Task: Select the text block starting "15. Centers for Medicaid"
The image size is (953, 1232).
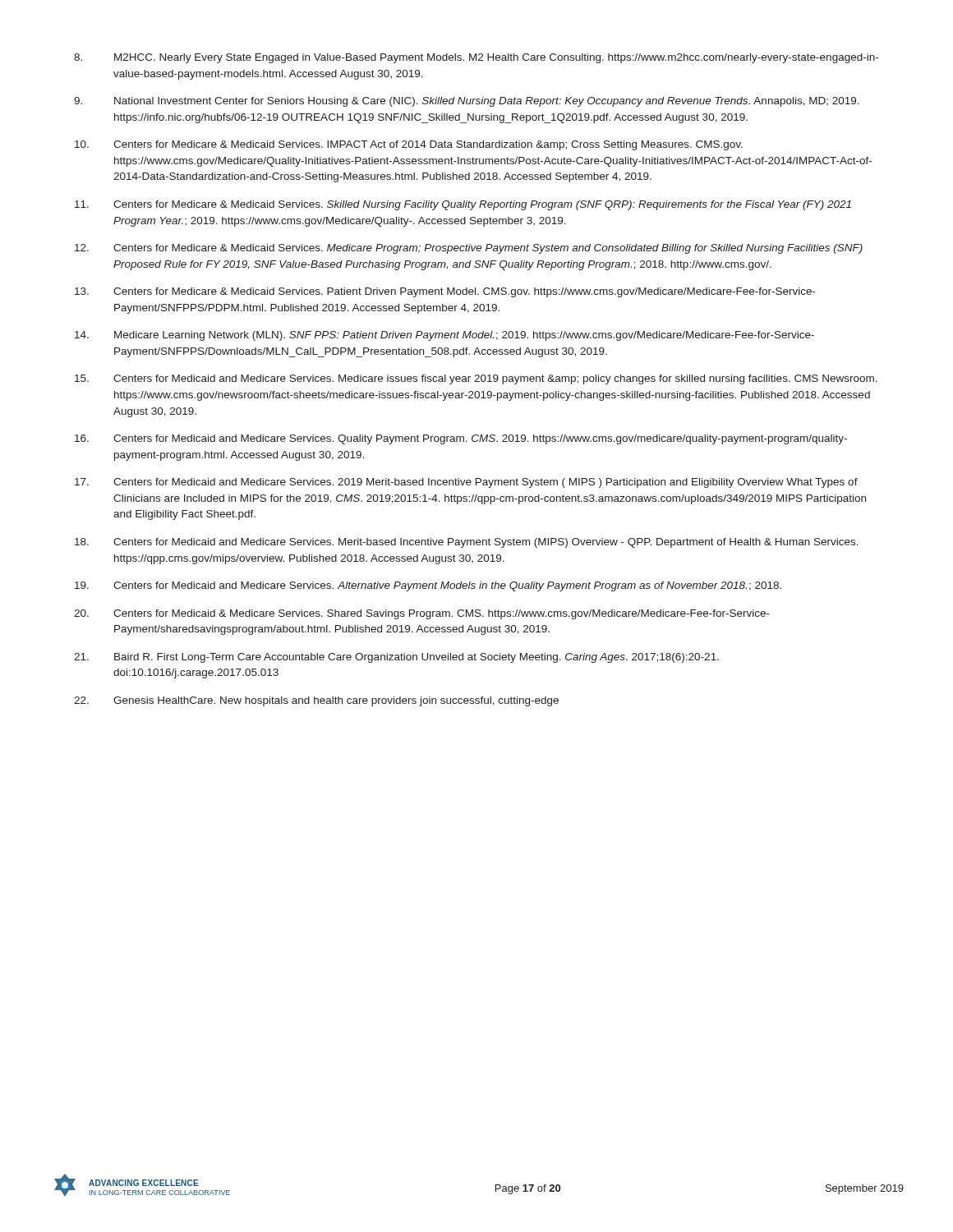Action: pos(476,395)
